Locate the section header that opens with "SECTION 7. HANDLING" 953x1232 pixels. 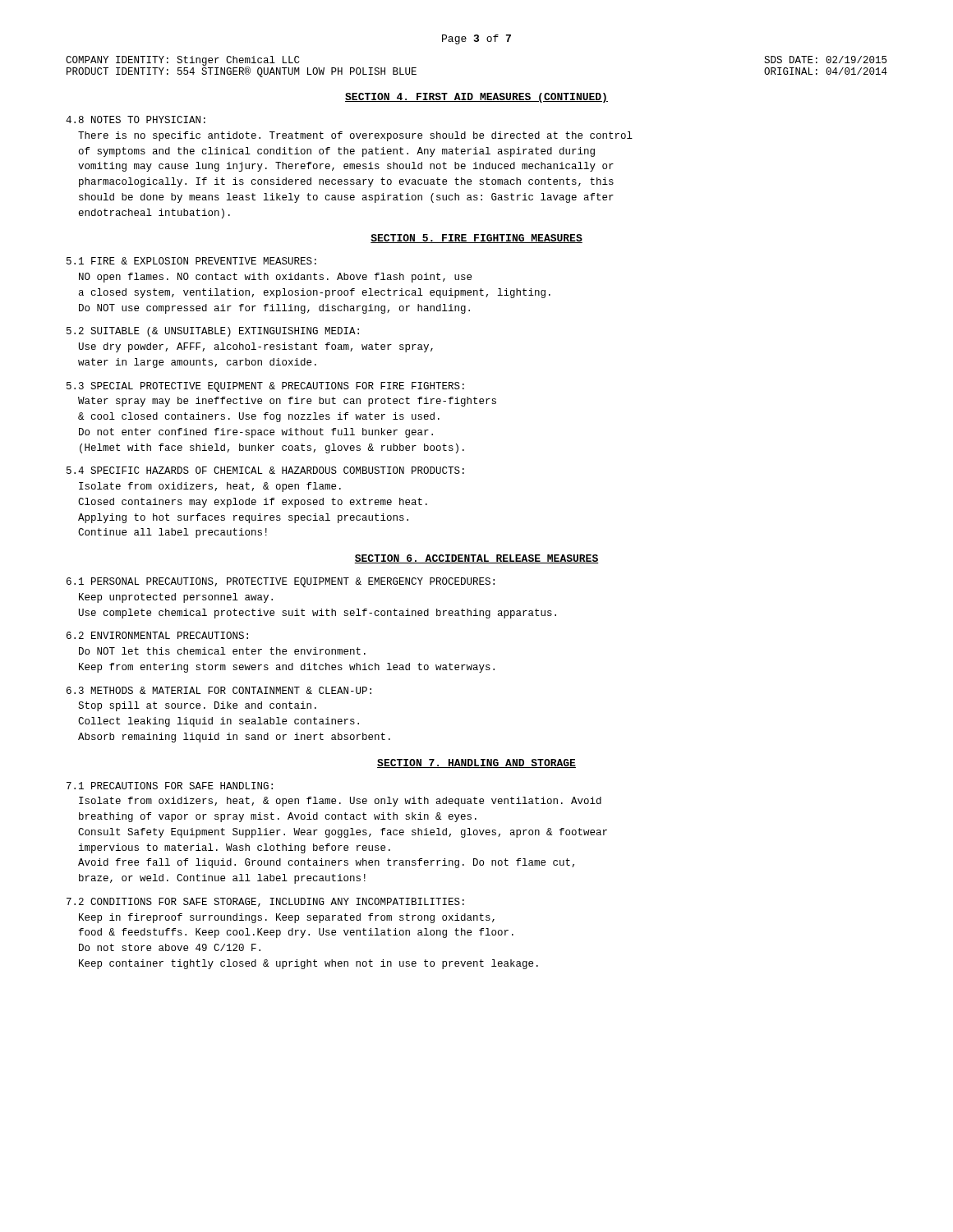point(476,763)
